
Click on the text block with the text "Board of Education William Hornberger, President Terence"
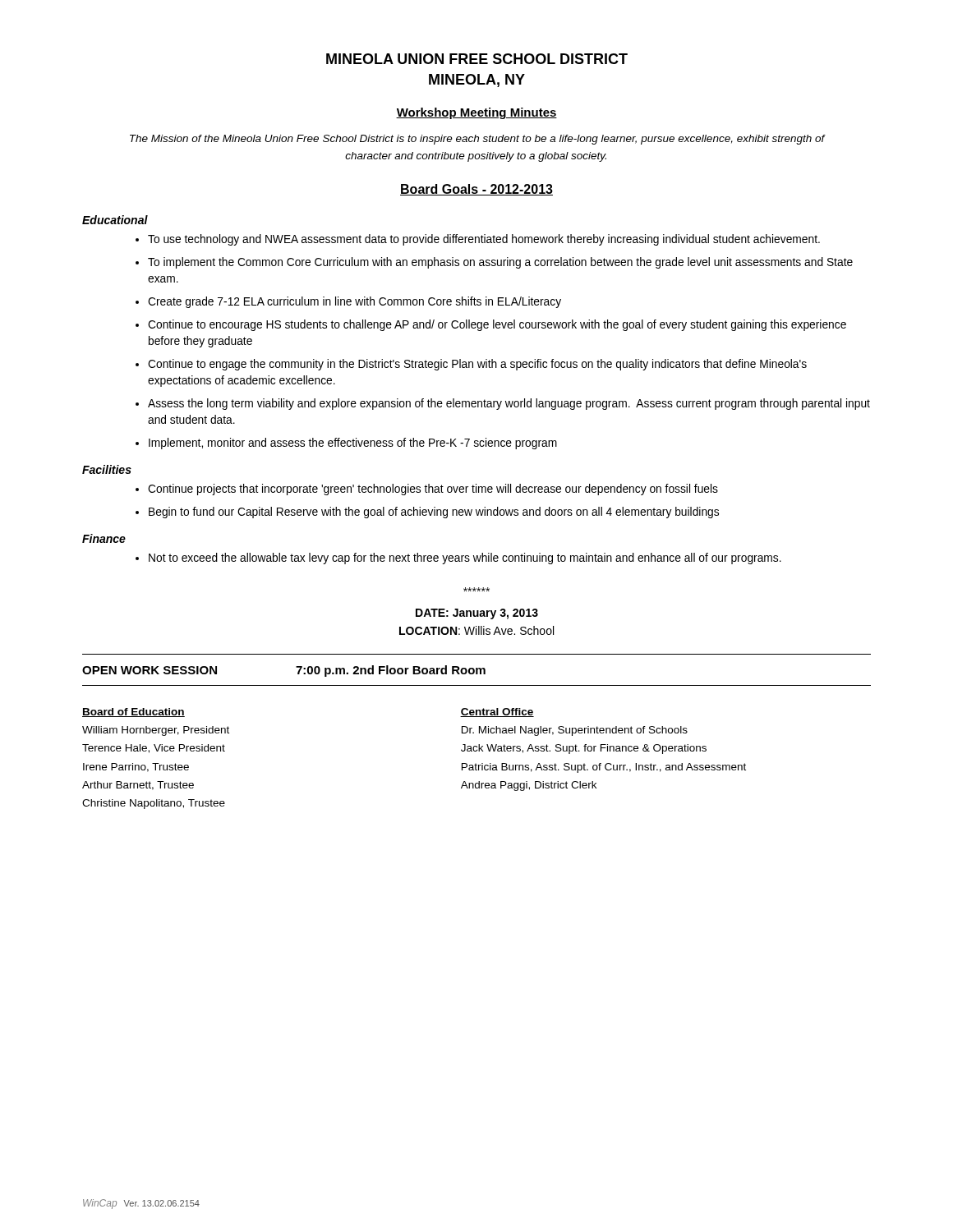click(134, 713)
